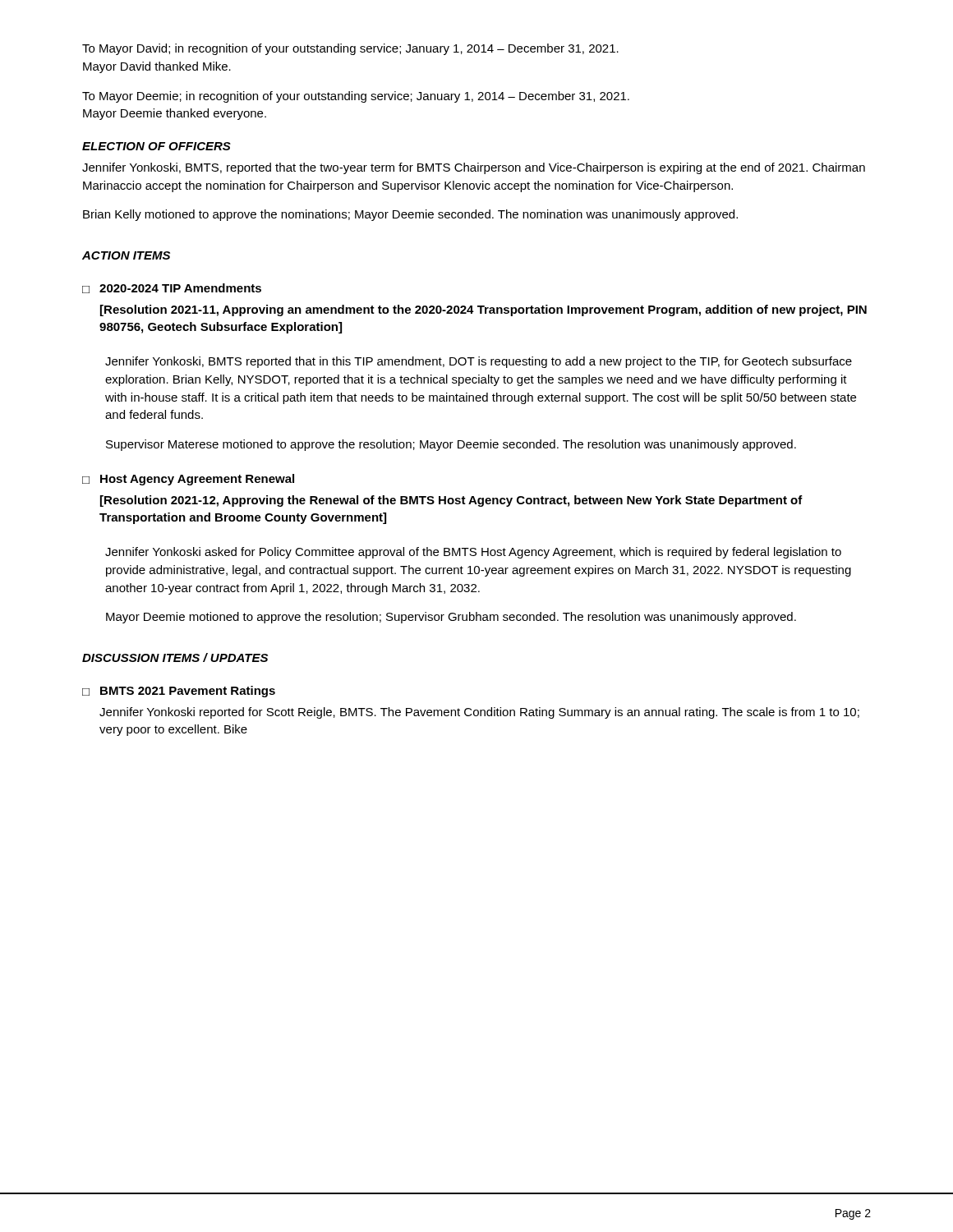Where is the passage that starts "Supervisor Materese motioned to approve"?
Screen dimensions: 1232x953
(x=451, y=444)
